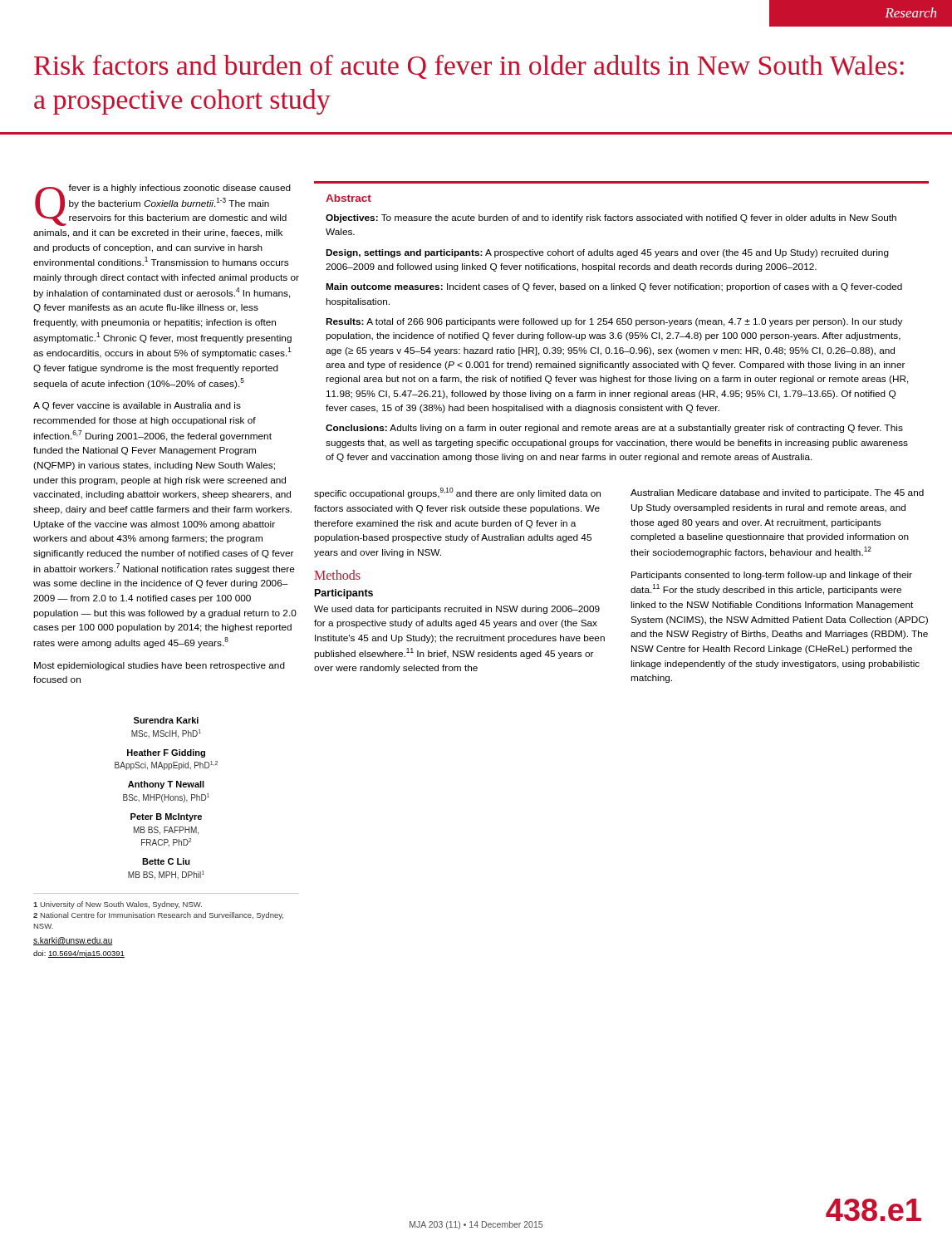Click on the footnote that says "doi: 10.5694/mja15.00391"
This screenshot has height=1246, width=952.
(79, 954)
